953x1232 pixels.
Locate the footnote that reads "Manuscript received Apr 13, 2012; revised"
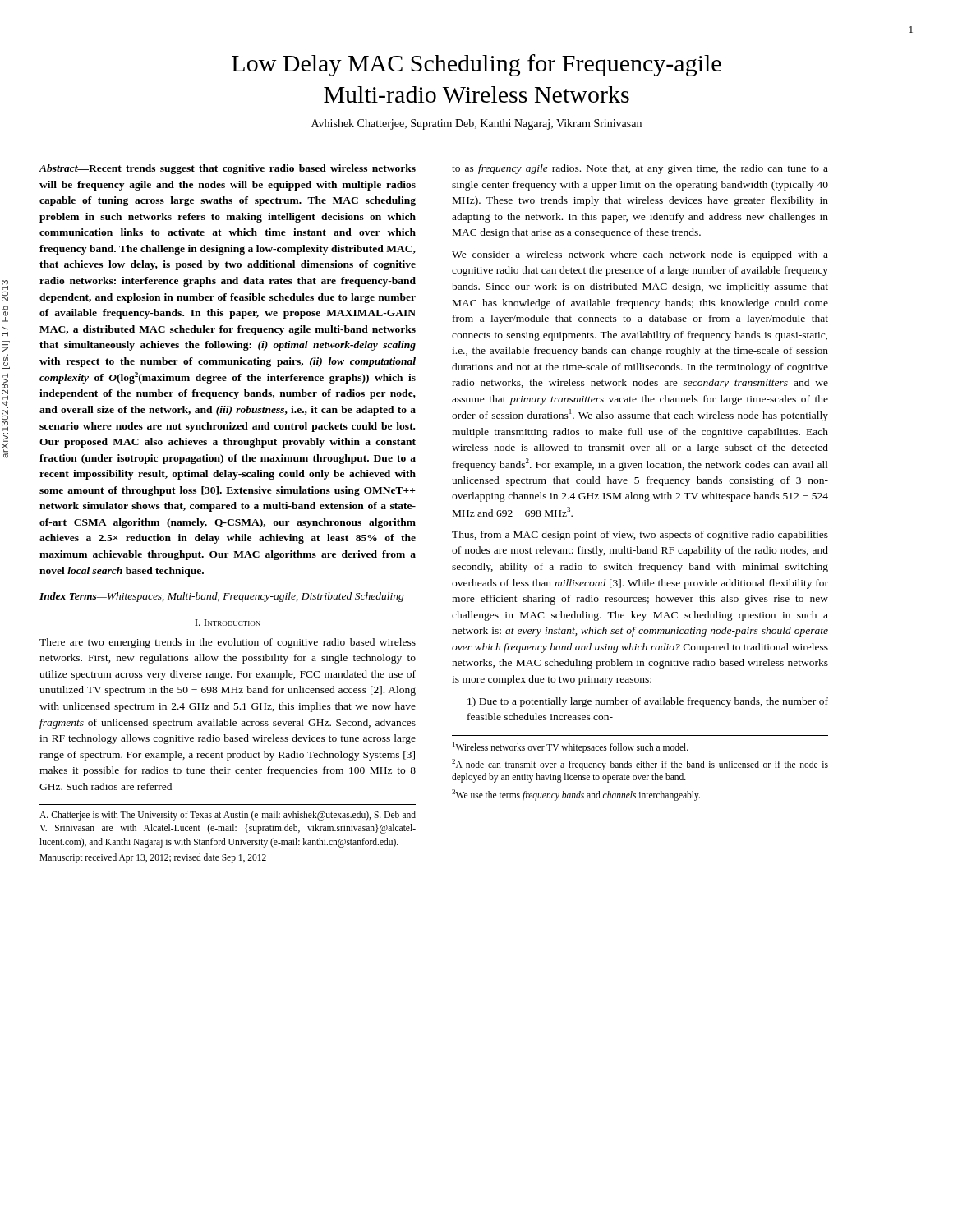point(153,857)
